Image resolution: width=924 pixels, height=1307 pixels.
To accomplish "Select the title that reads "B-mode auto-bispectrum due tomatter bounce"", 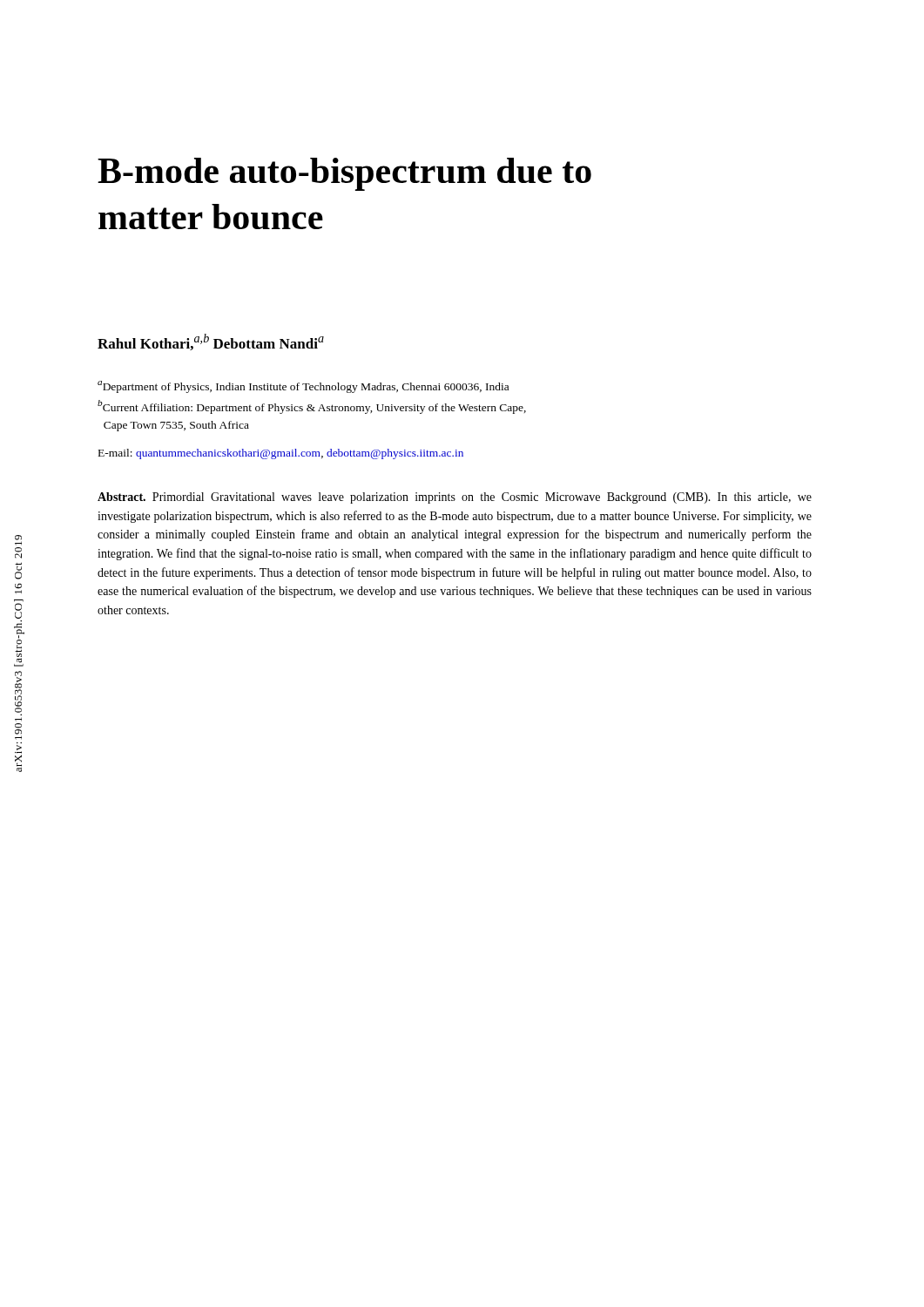I will pos(455,194).
